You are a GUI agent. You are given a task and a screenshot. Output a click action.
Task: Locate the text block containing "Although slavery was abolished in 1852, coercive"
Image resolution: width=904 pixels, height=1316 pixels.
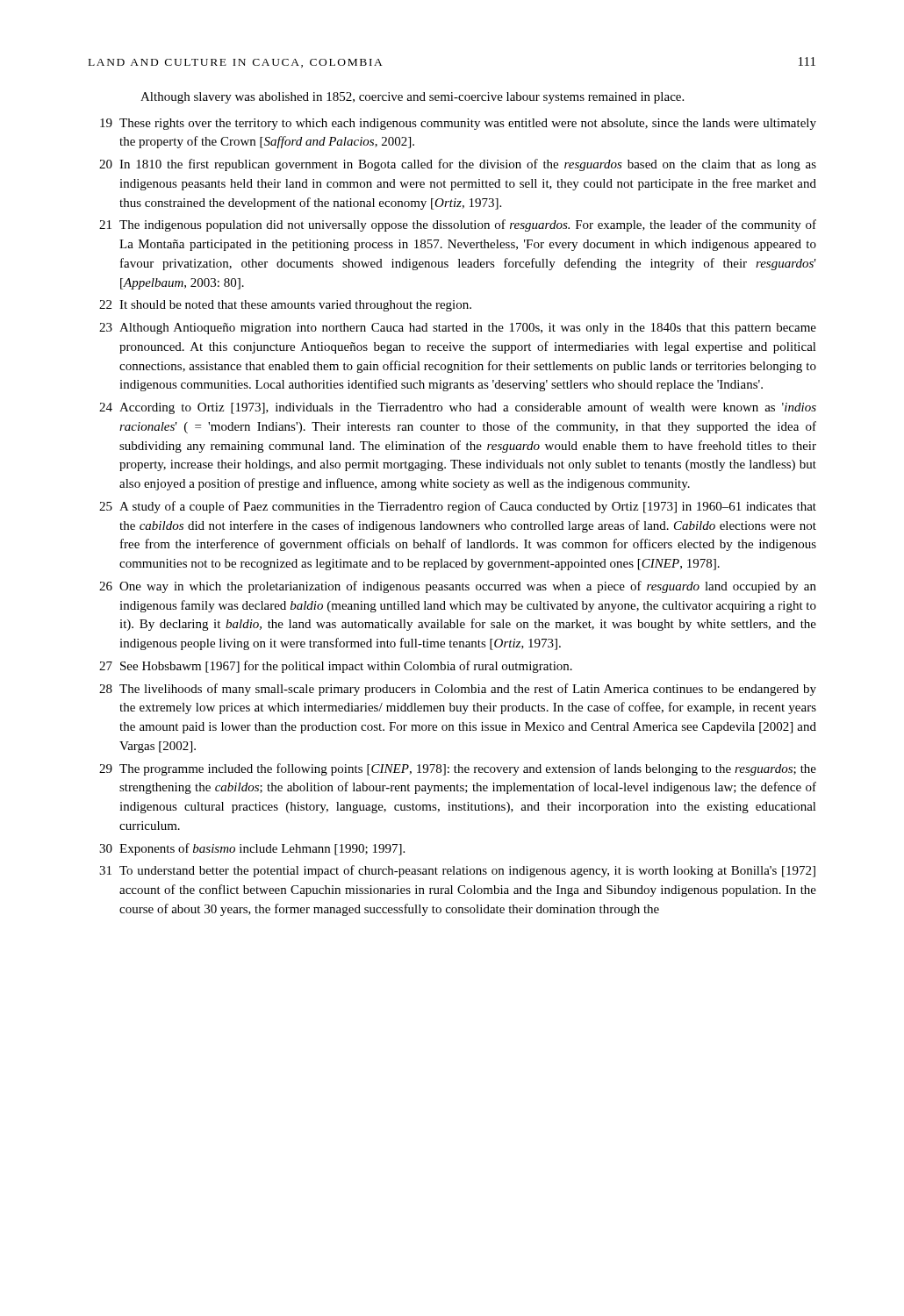(413, 96)
